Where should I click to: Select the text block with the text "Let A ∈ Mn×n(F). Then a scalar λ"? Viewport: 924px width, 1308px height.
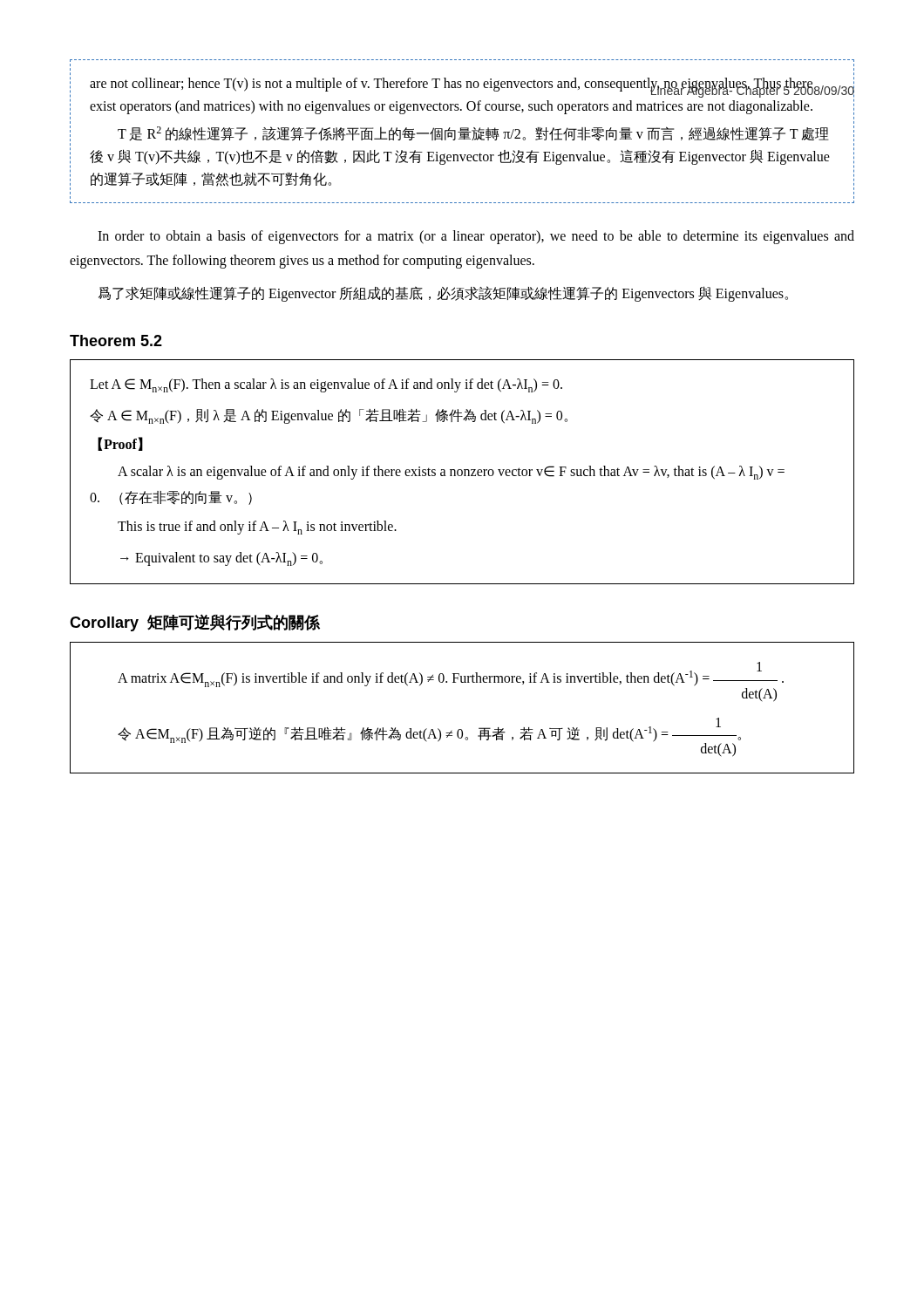tap(462, 472)
